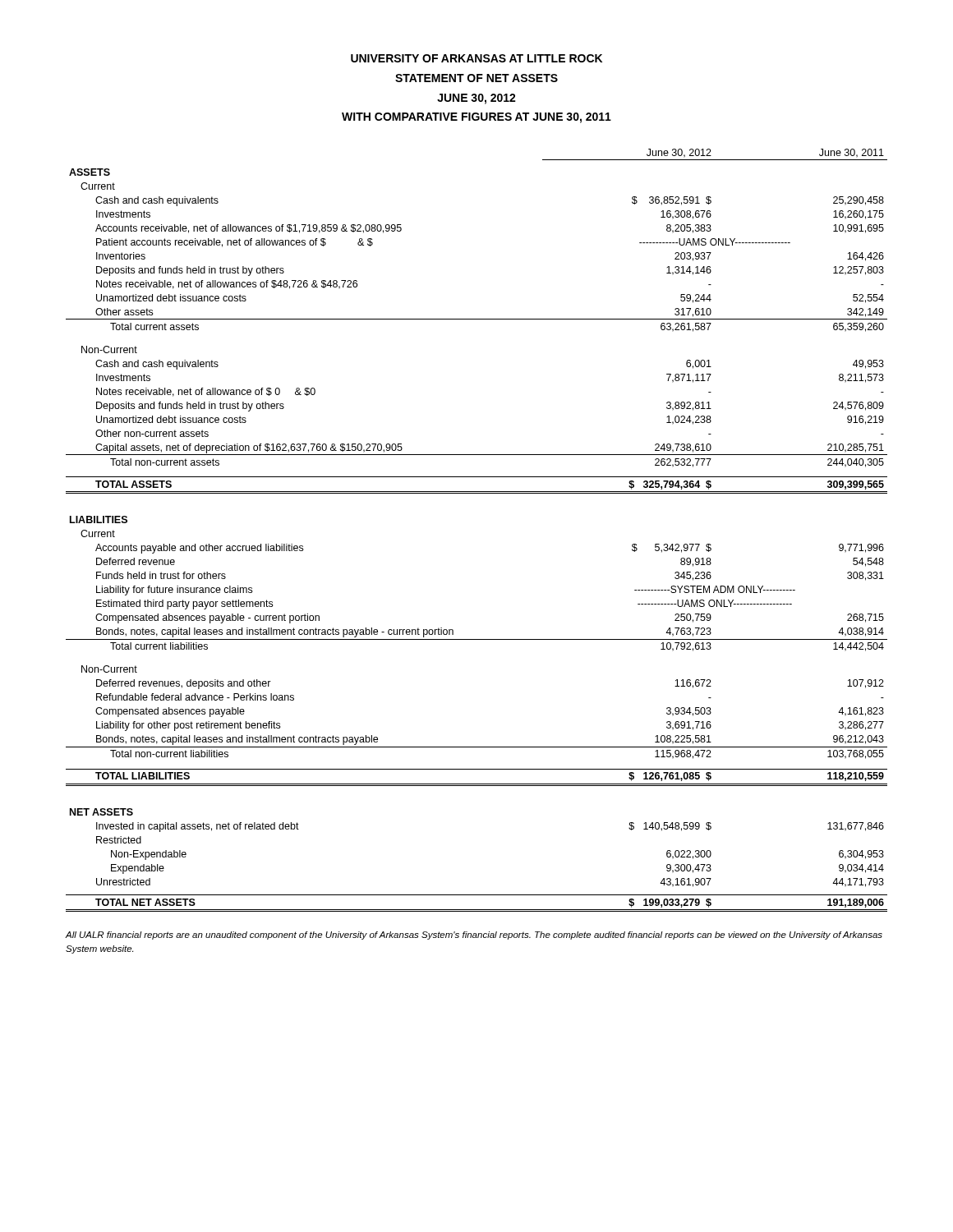This screenshot has width=953, height=1232.
Task: Find the block on this page that starts "All UALR financial reports"
Action: (474, 942)
